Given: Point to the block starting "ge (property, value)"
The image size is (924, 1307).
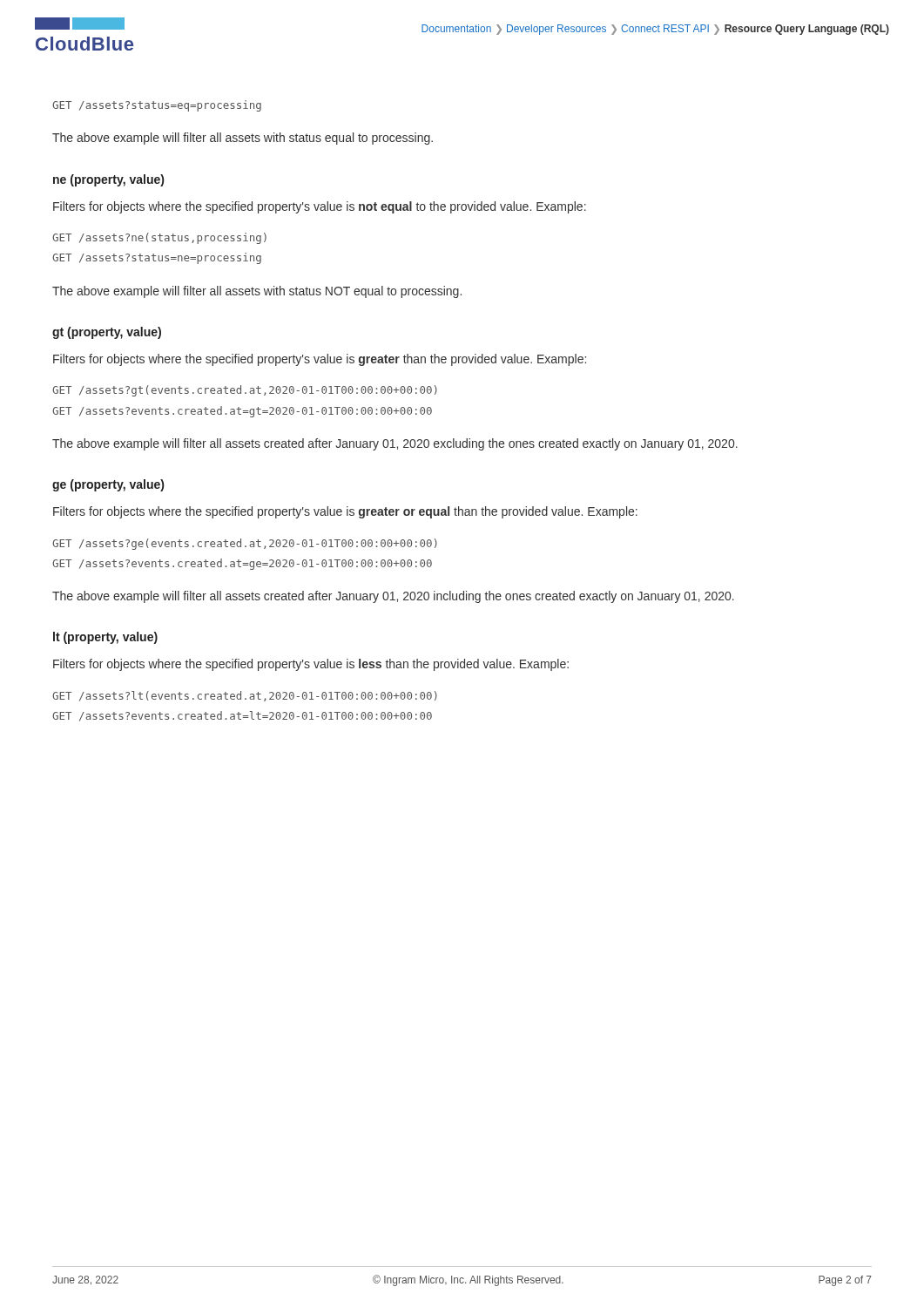Looking at the screenshot, I should (108, 485).
